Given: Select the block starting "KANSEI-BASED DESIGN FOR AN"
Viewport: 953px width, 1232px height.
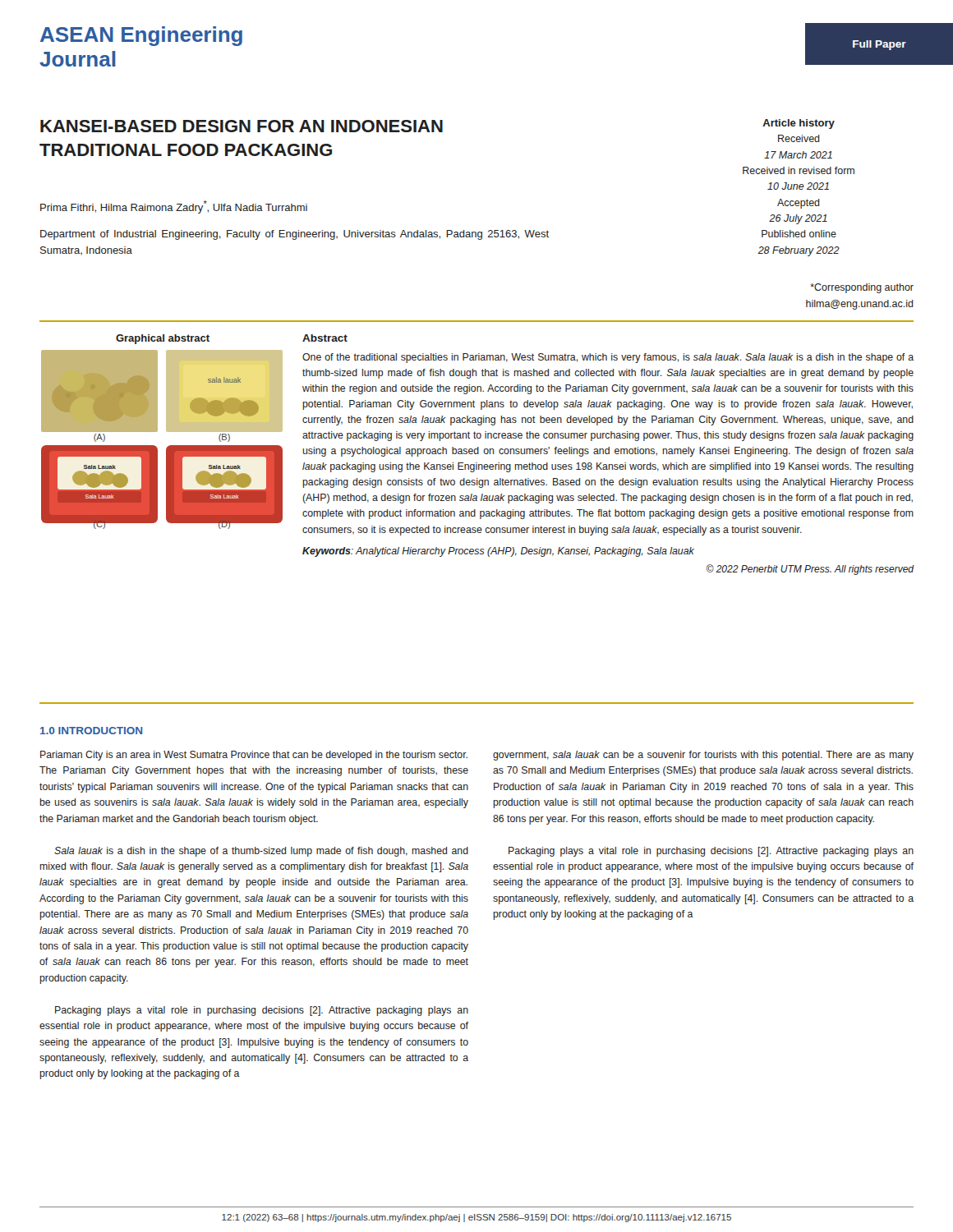Looking at the screenshot, I should point(294,138).
